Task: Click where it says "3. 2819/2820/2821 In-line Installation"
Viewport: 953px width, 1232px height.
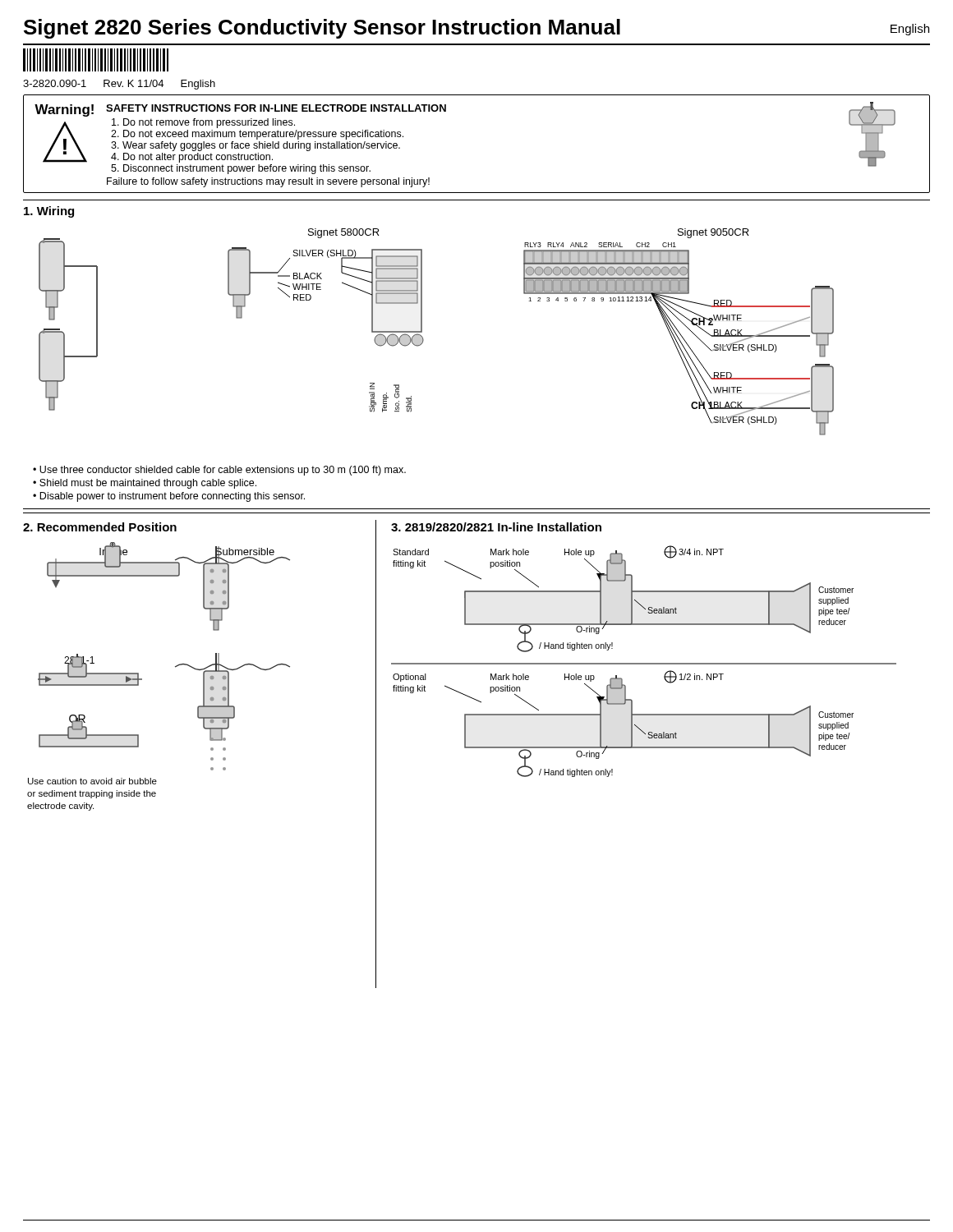Action: (497, 527)
